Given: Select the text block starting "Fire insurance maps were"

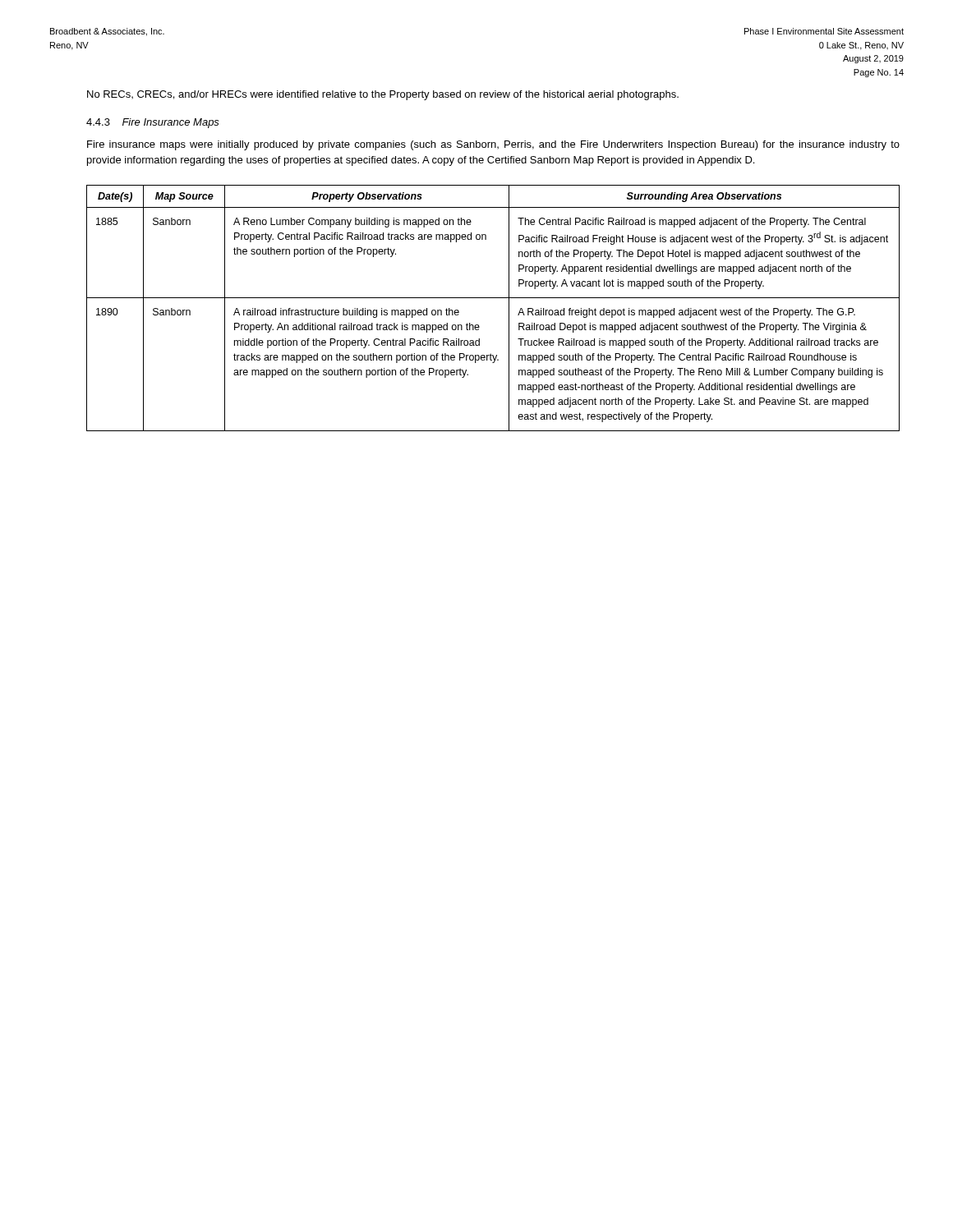Looking at the screenshot, I should [493, 152].
